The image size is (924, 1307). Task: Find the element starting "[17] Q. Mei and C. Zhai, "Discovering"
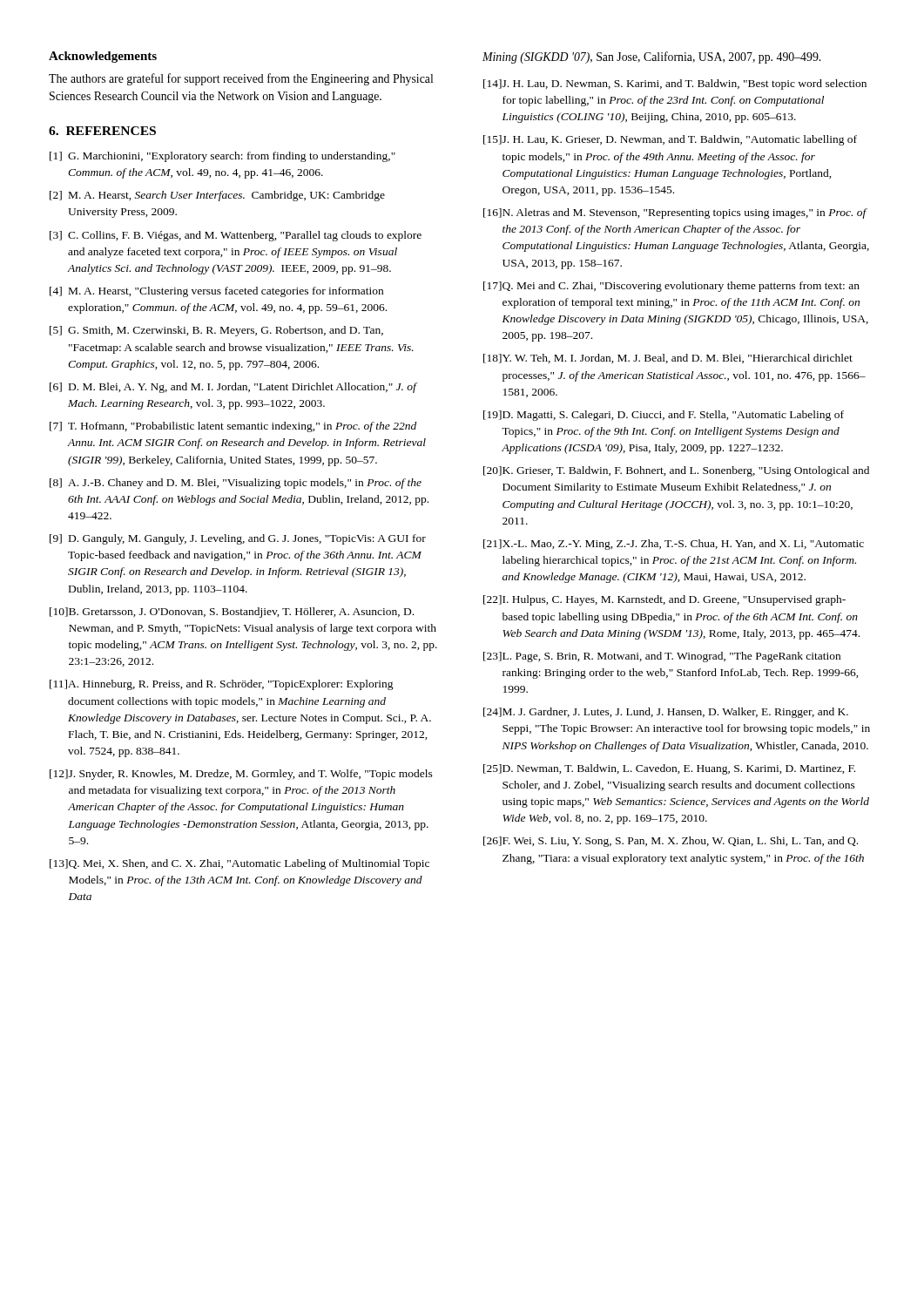coord(677,310)
